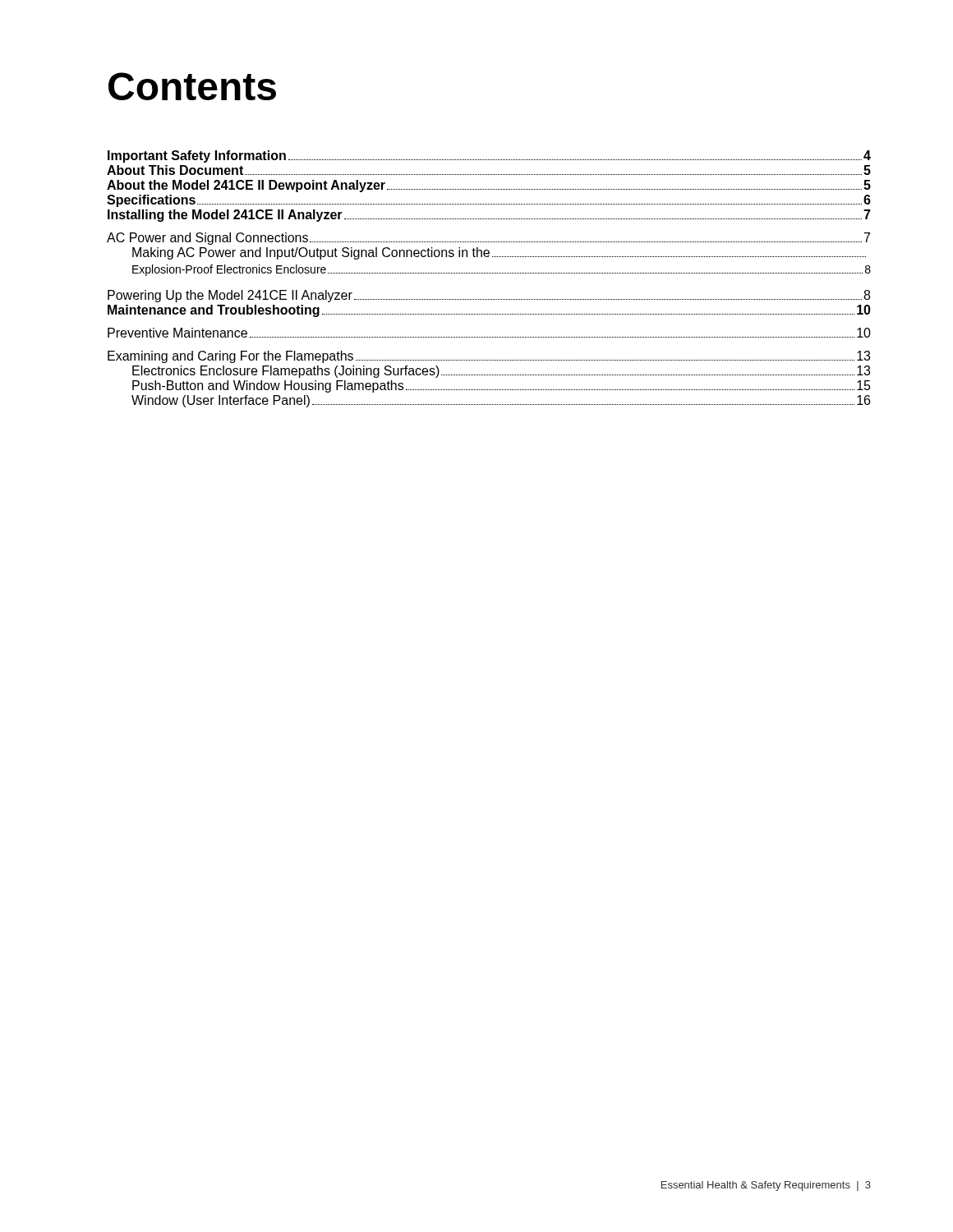Point to the block starting "Maintenance and Troubleshooting 10"
The height and width of the screenshot is (1232, 953).
(x=489, y=310)
